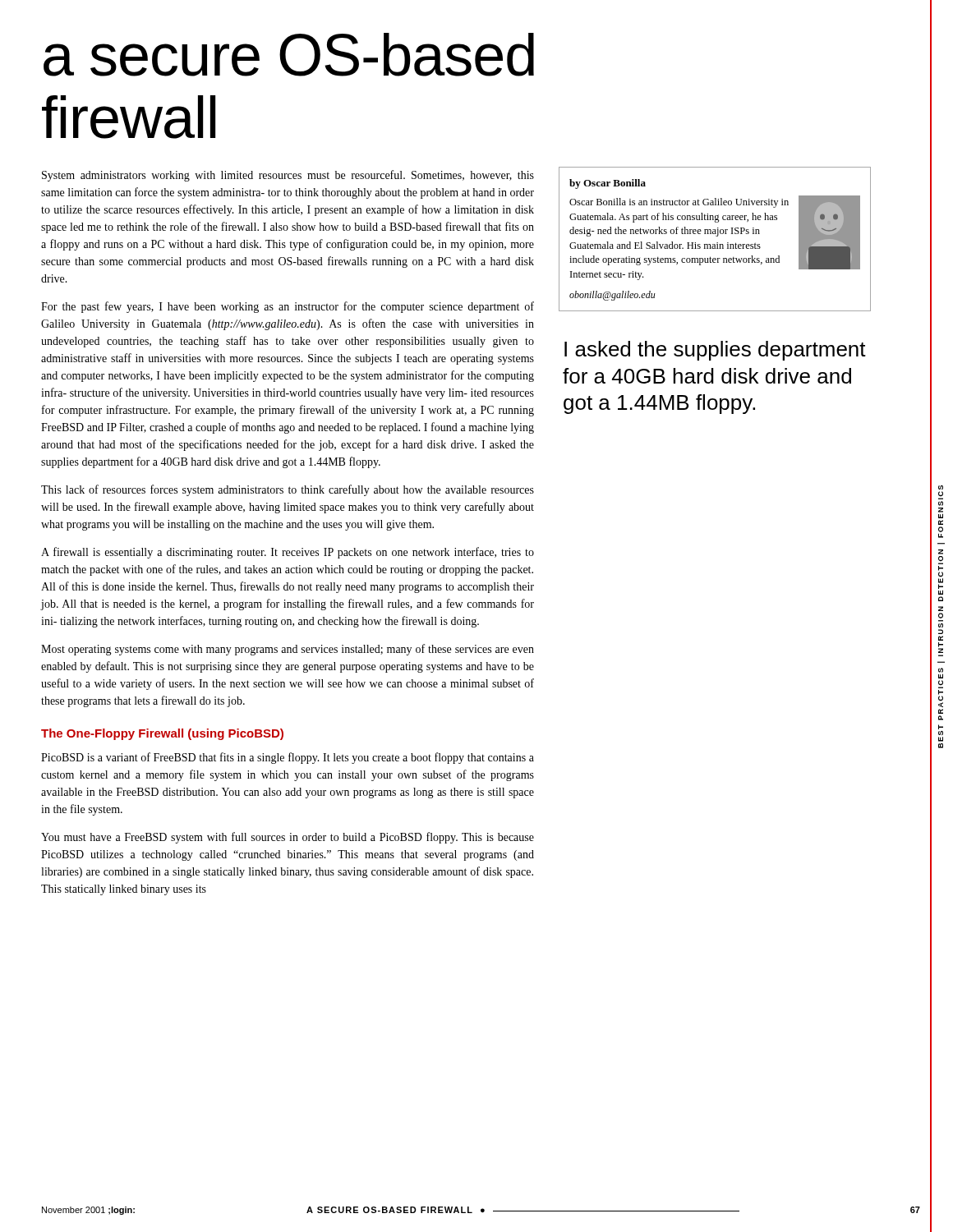Screen dimensions: 1232x953
Task: Select the passage starting "System administrators working with limited"
Action: click(288, 227)
